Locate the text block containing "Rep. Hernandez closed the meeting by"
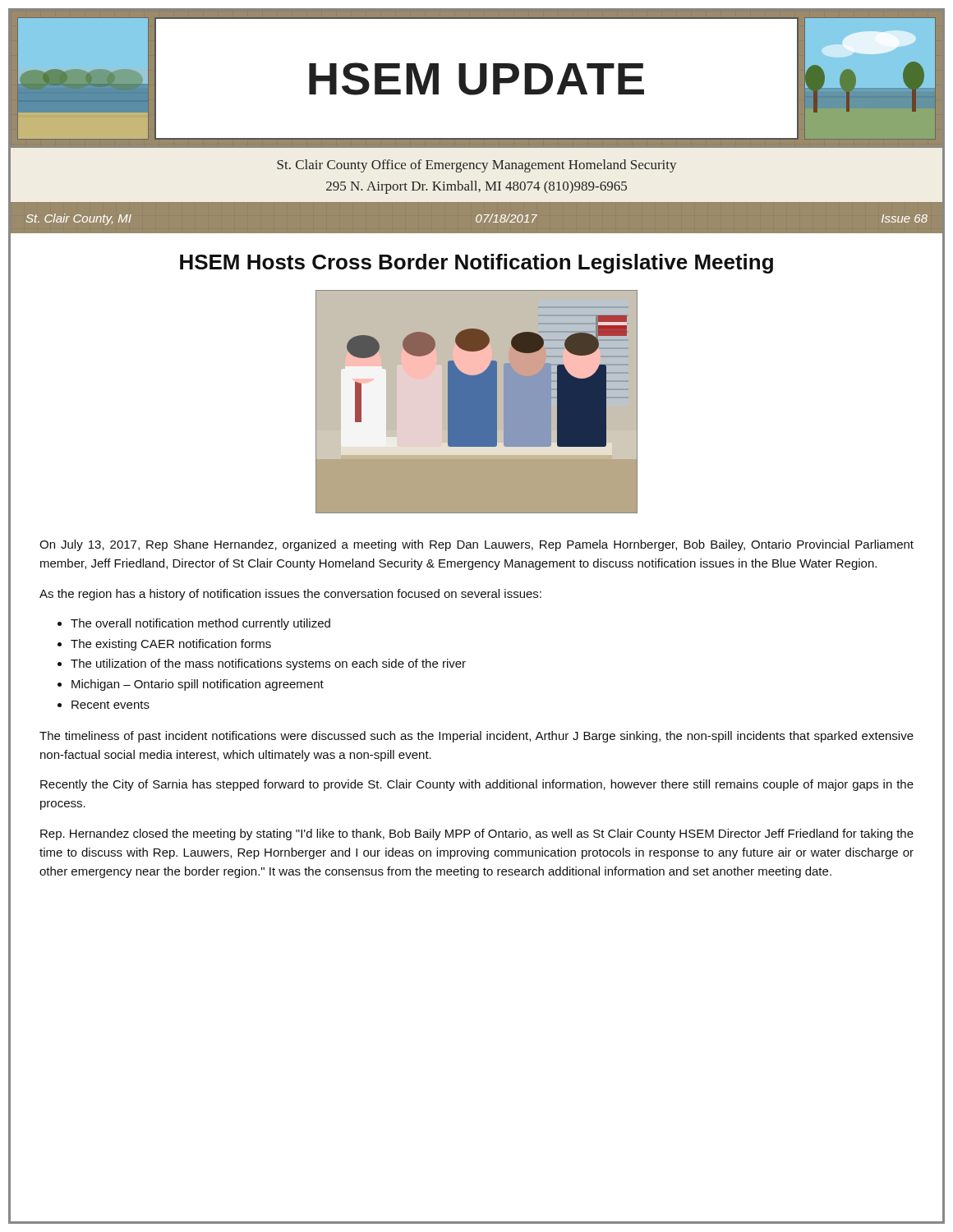Screen dimensions: 1232x953 point(476,852)
